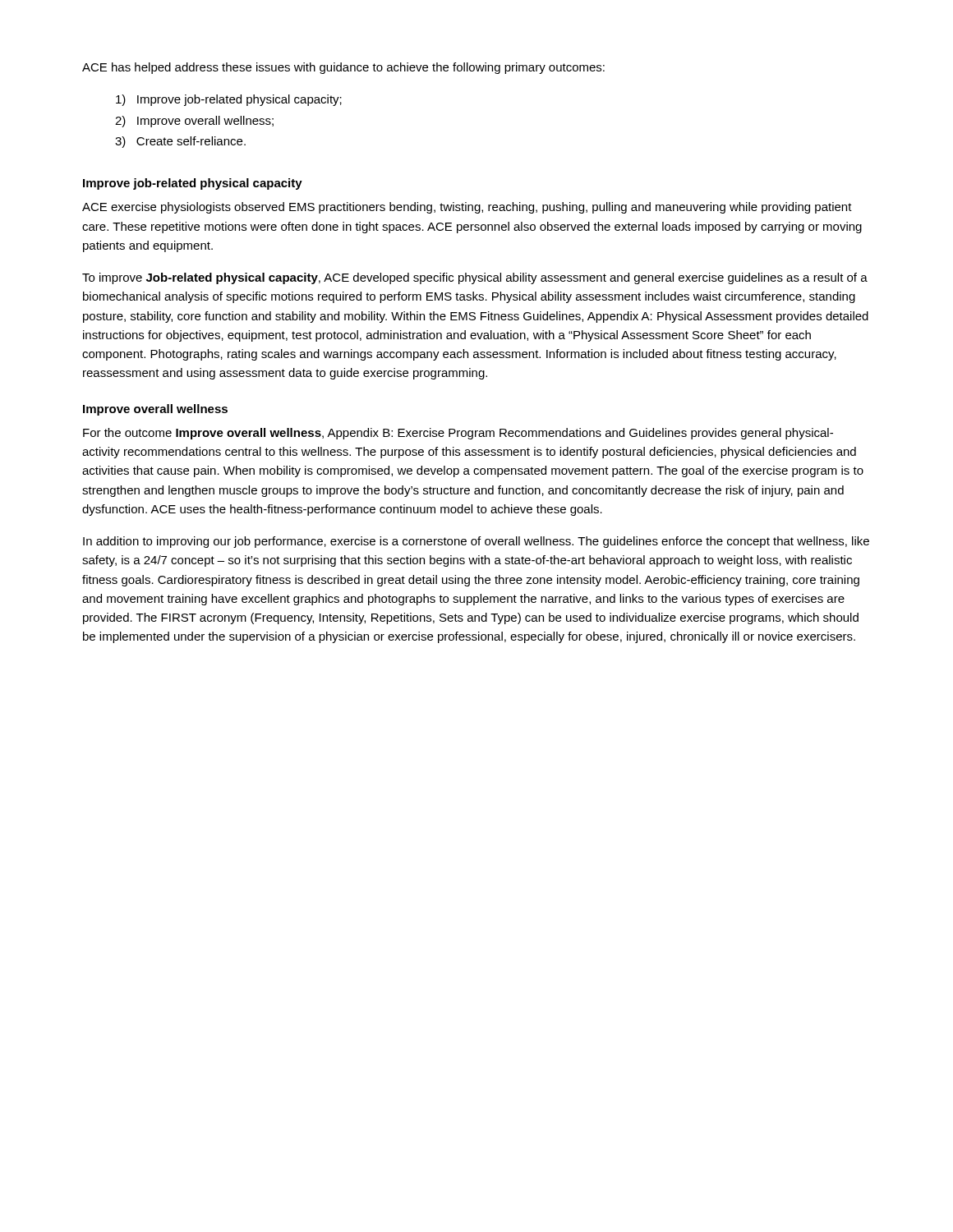Point to the element starting "In addition to improving our job performance,"
This screenshot has width=953, height=1232.
point(476,589)
